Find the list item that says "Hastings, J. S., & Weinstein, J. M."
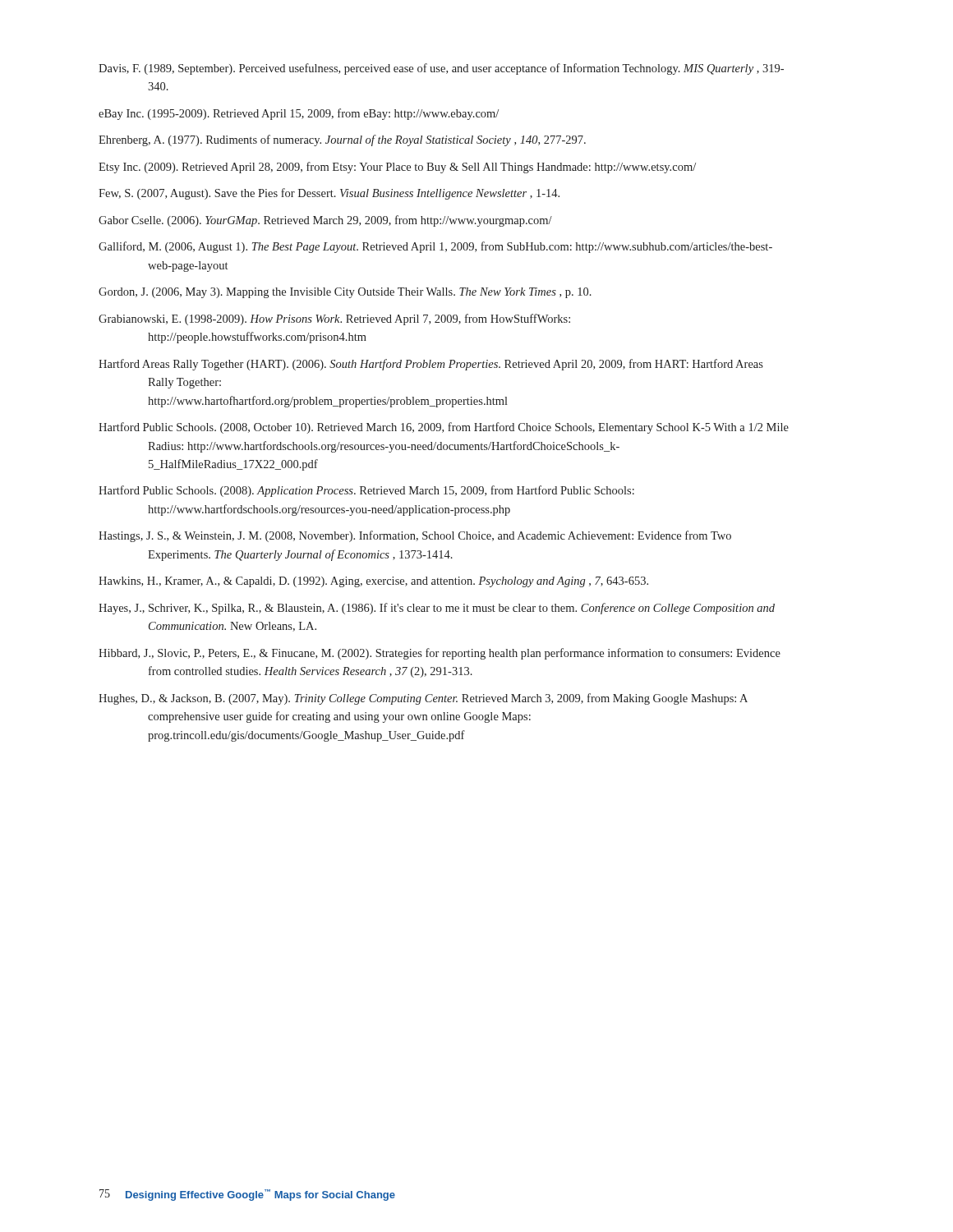Viewport: 953px width, 1232px height. pos(415,545)
